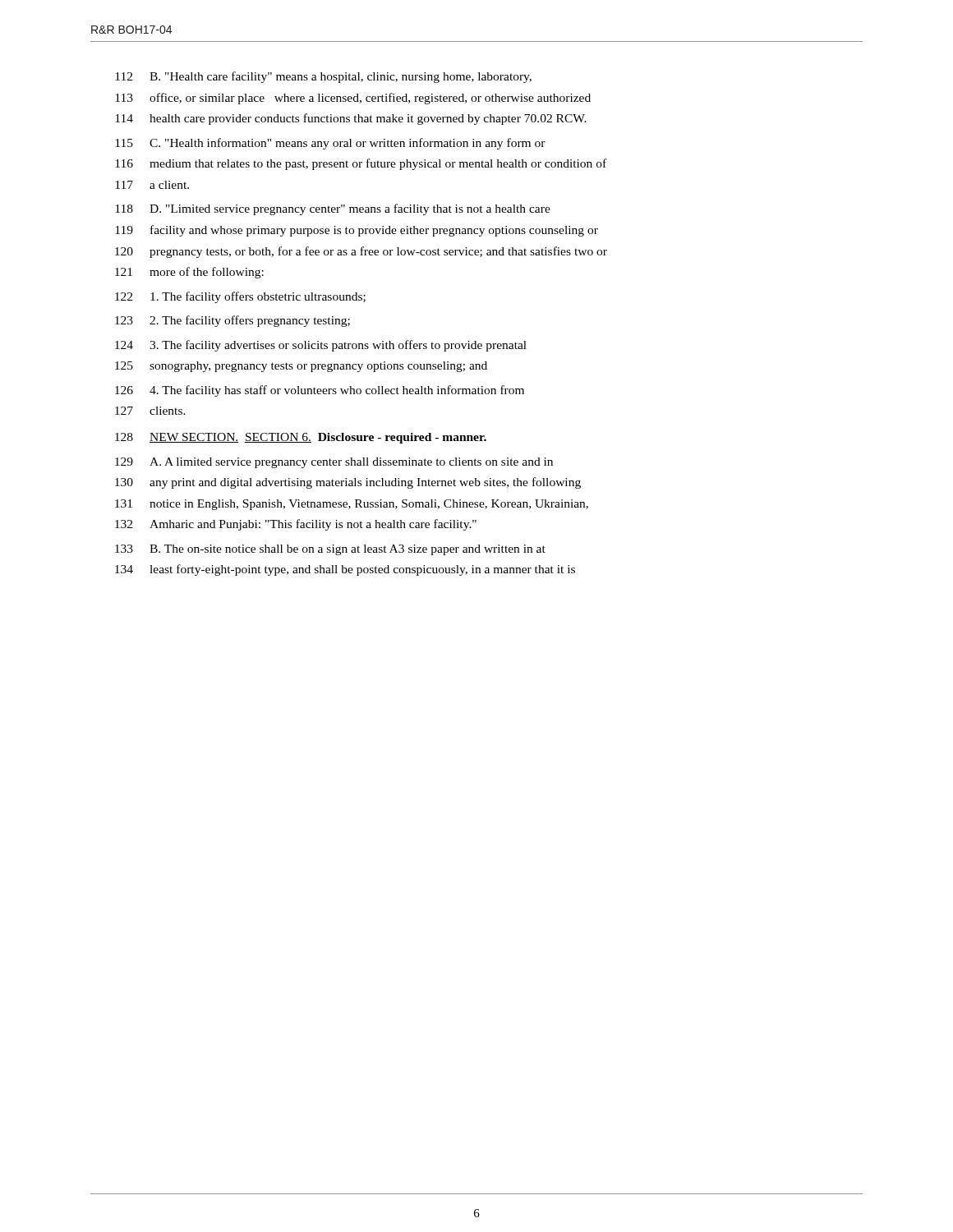
Task: Point to the block beginning "119 facility and whose"
Action: [476, 230]
